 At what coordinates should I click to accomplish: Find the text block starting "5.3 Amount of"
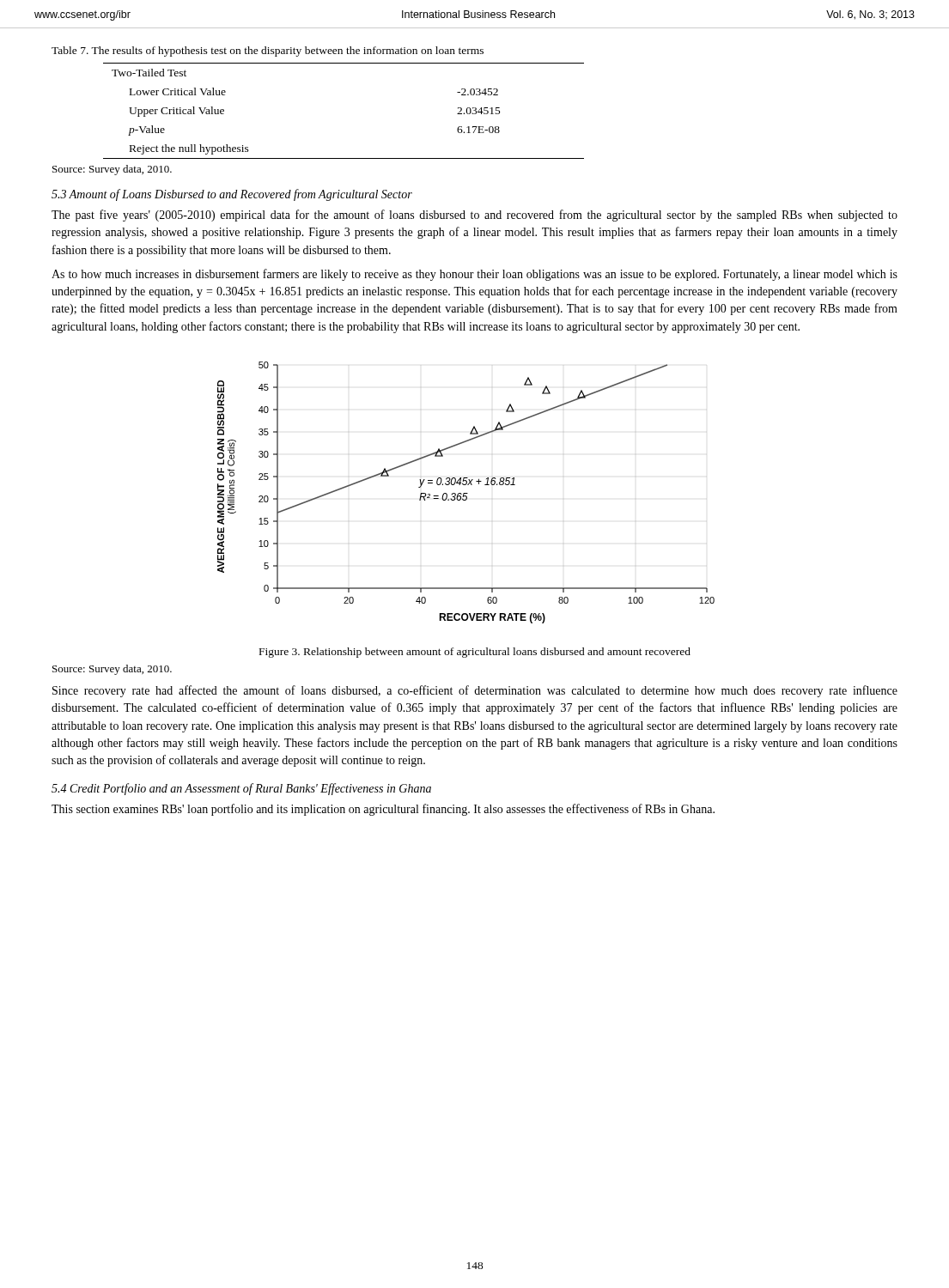pyautogui.click(x=232, y=194)
